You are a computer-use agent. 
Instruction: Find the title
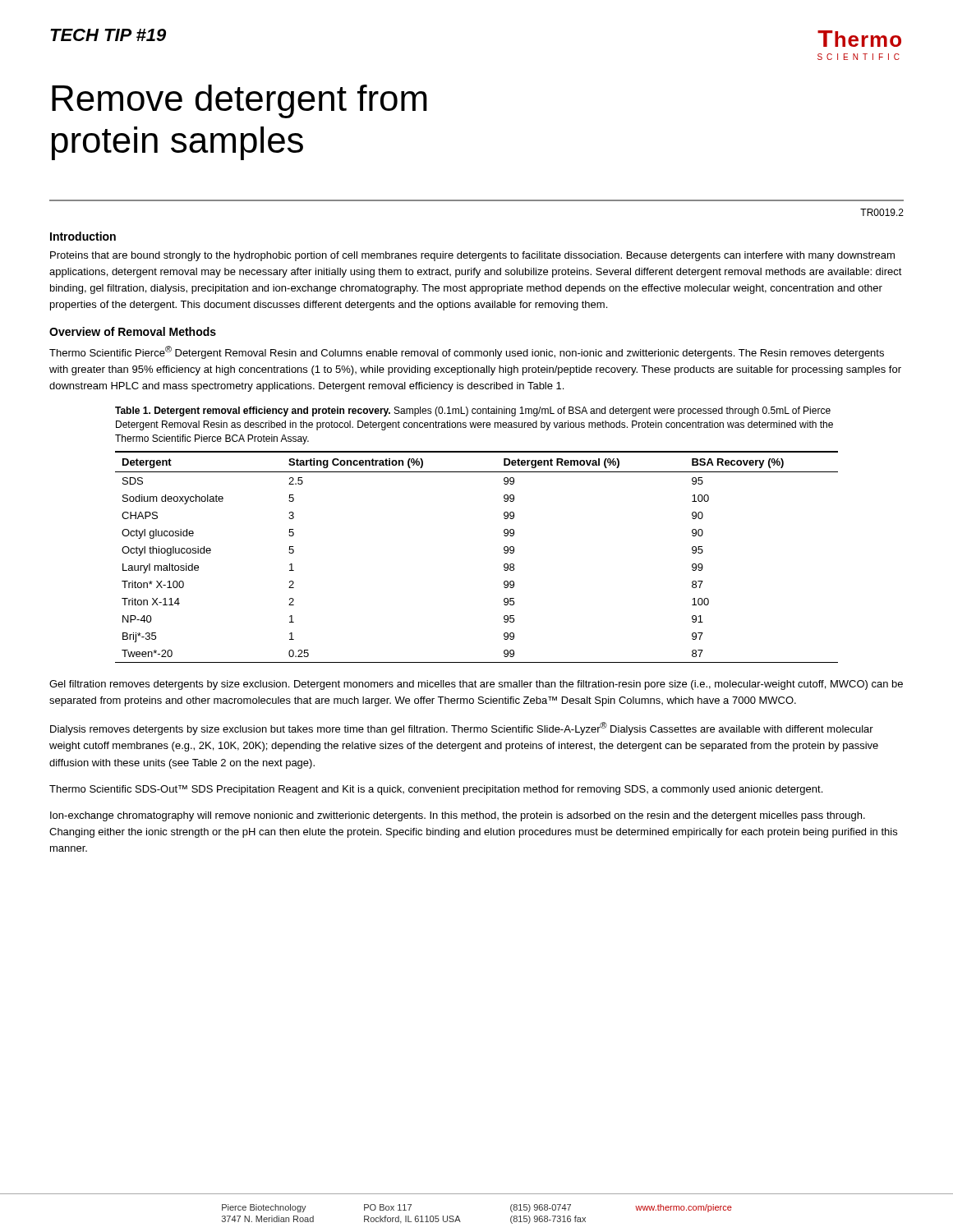(239, 119)
